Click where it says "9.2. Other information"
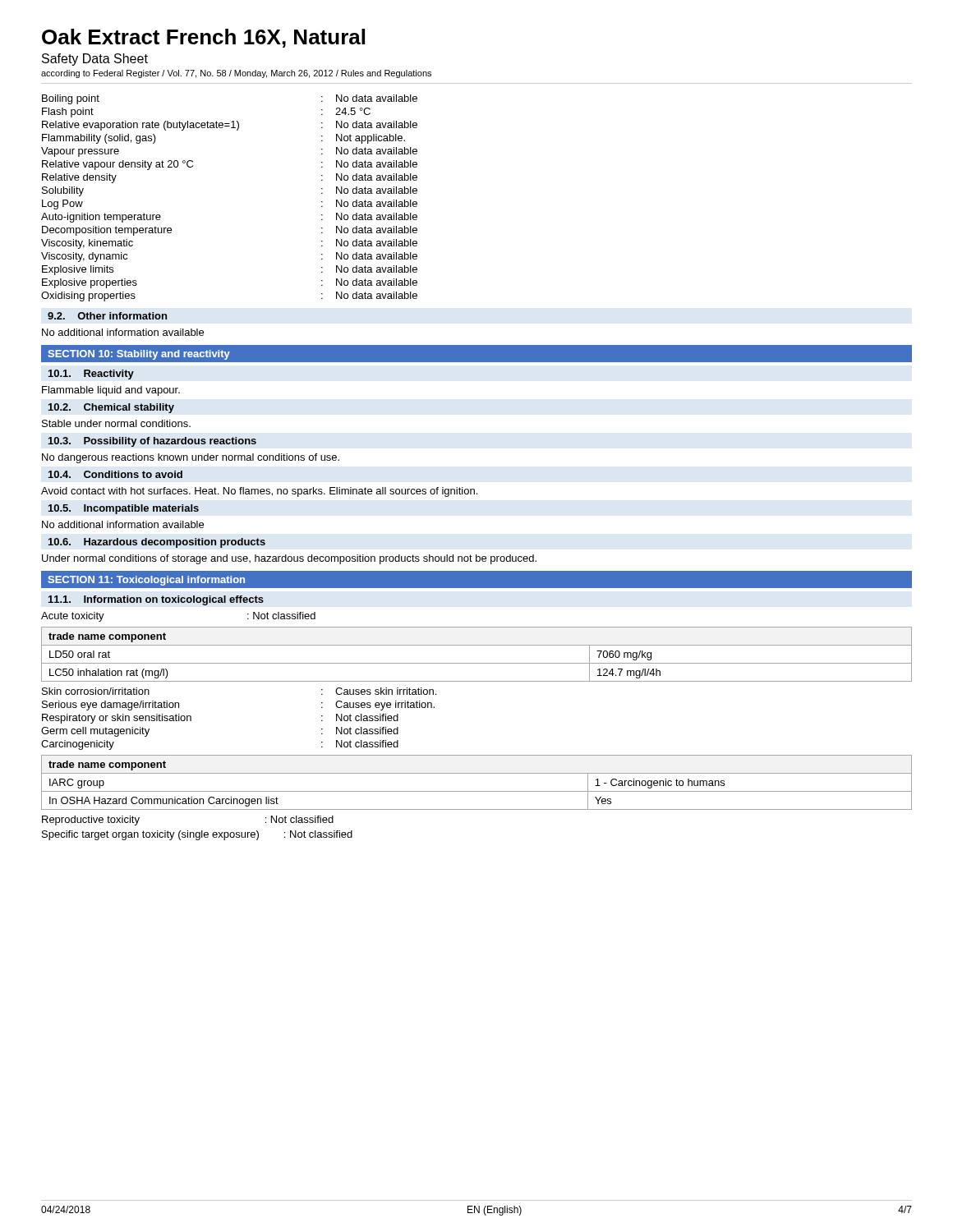953x1232 pixels. 108,316
